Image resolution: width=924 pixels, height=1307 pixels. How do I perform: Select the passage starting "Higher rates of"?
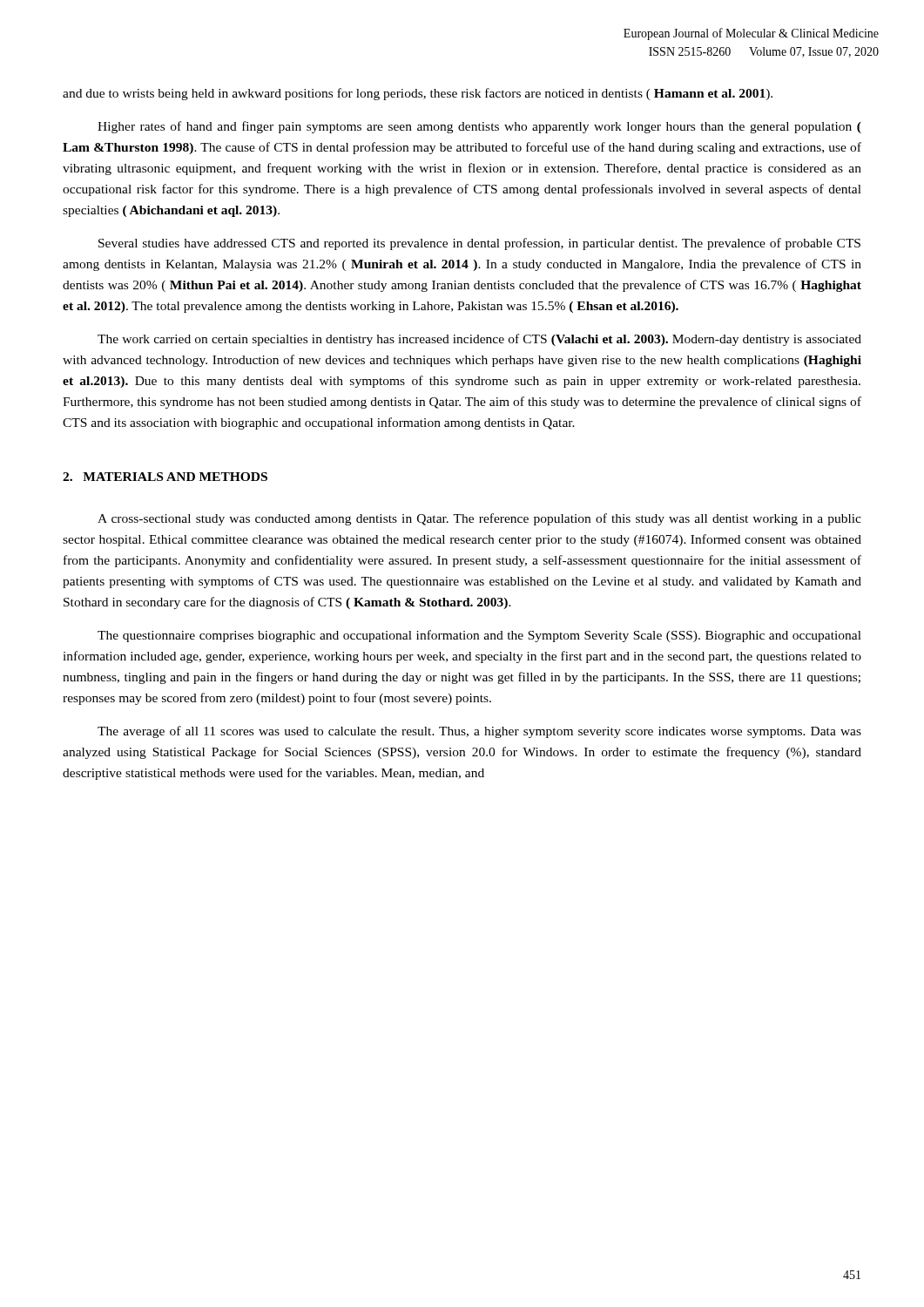click(462, 168)
